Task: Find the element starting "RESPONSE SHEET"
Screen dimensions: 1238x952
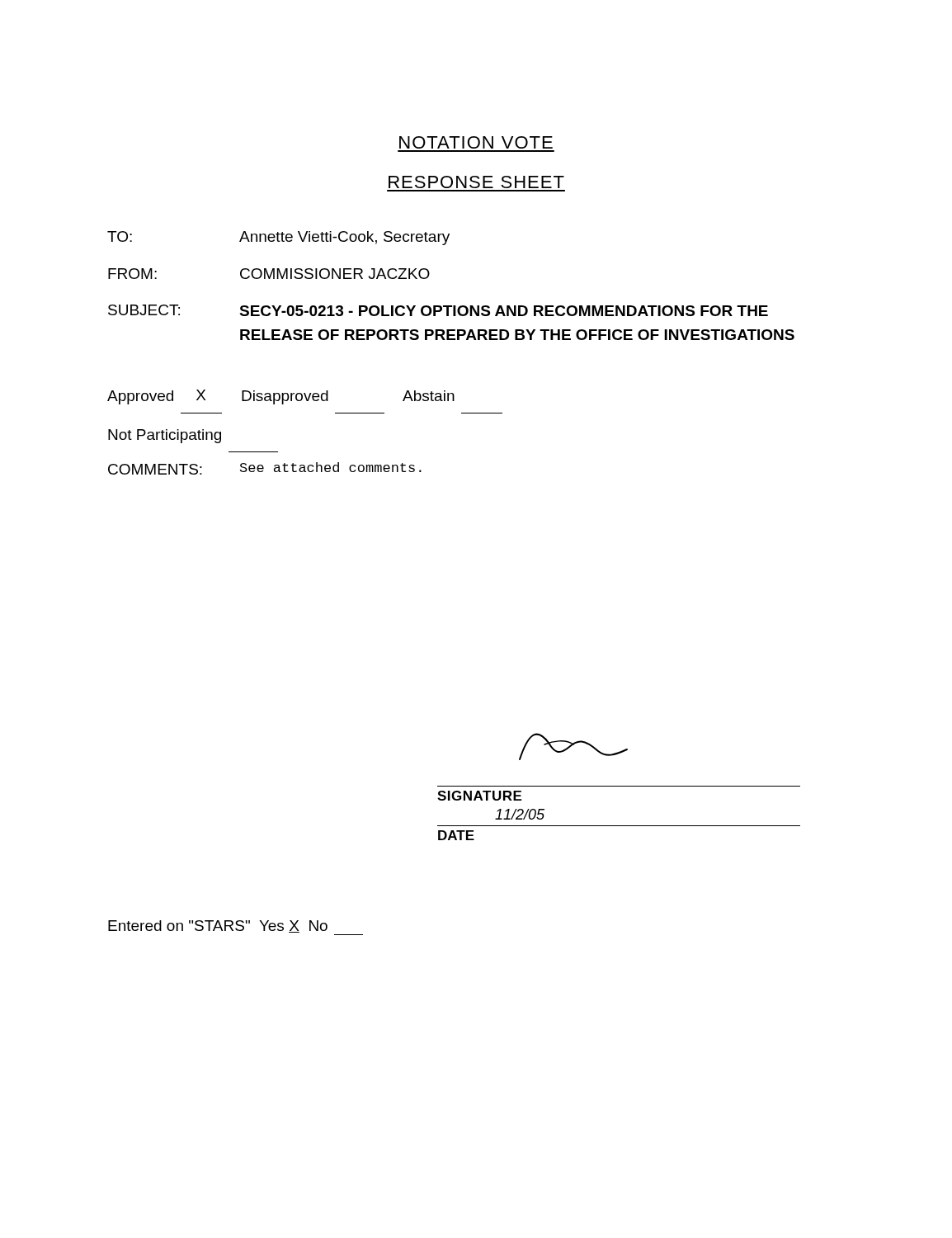Action: (476, 182)
